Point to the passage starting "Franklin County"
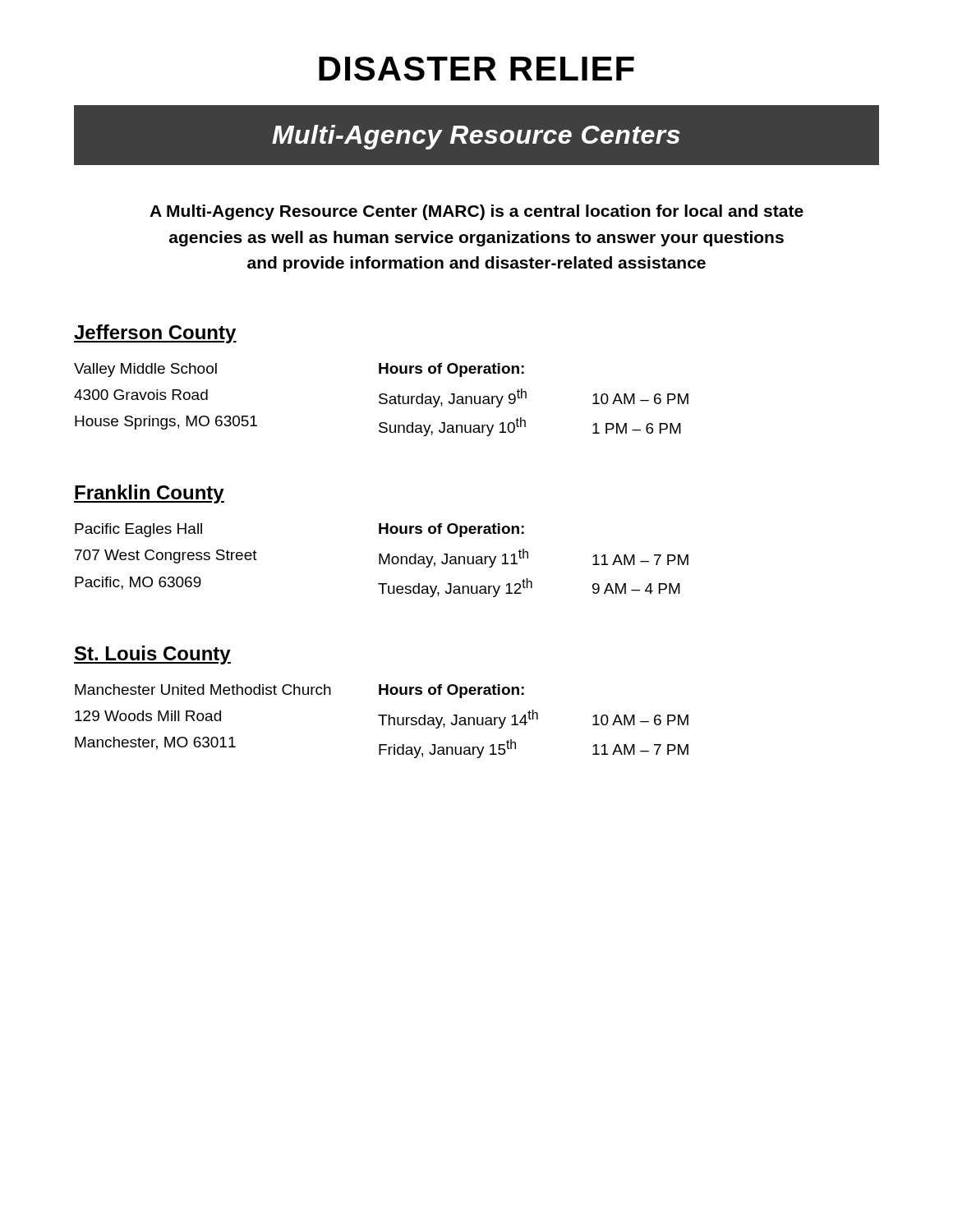Screen dimensions: 1232x953 (x=149, y=492)
